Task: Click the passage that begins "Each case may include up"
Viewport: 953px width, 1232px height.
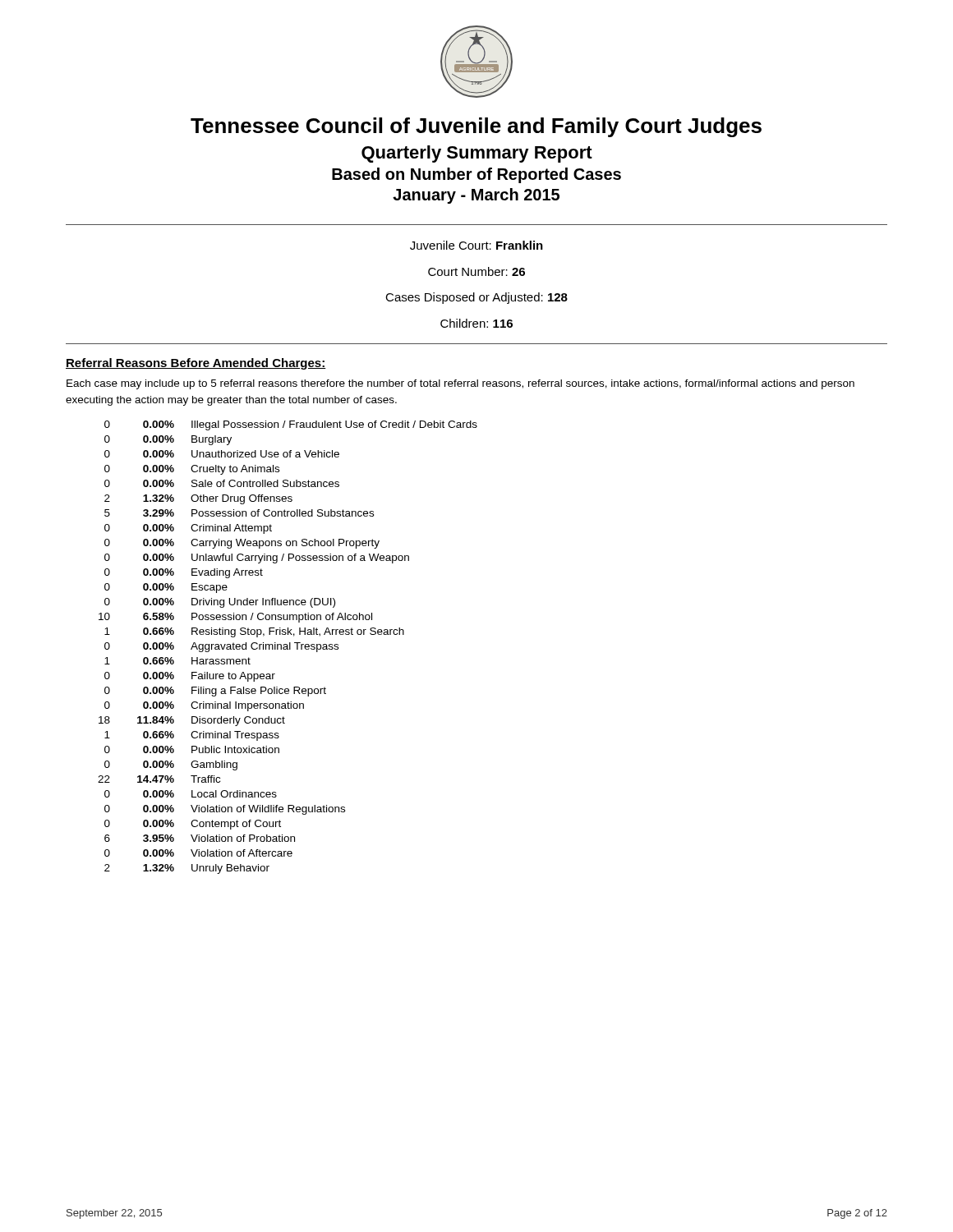Action: 460,391
